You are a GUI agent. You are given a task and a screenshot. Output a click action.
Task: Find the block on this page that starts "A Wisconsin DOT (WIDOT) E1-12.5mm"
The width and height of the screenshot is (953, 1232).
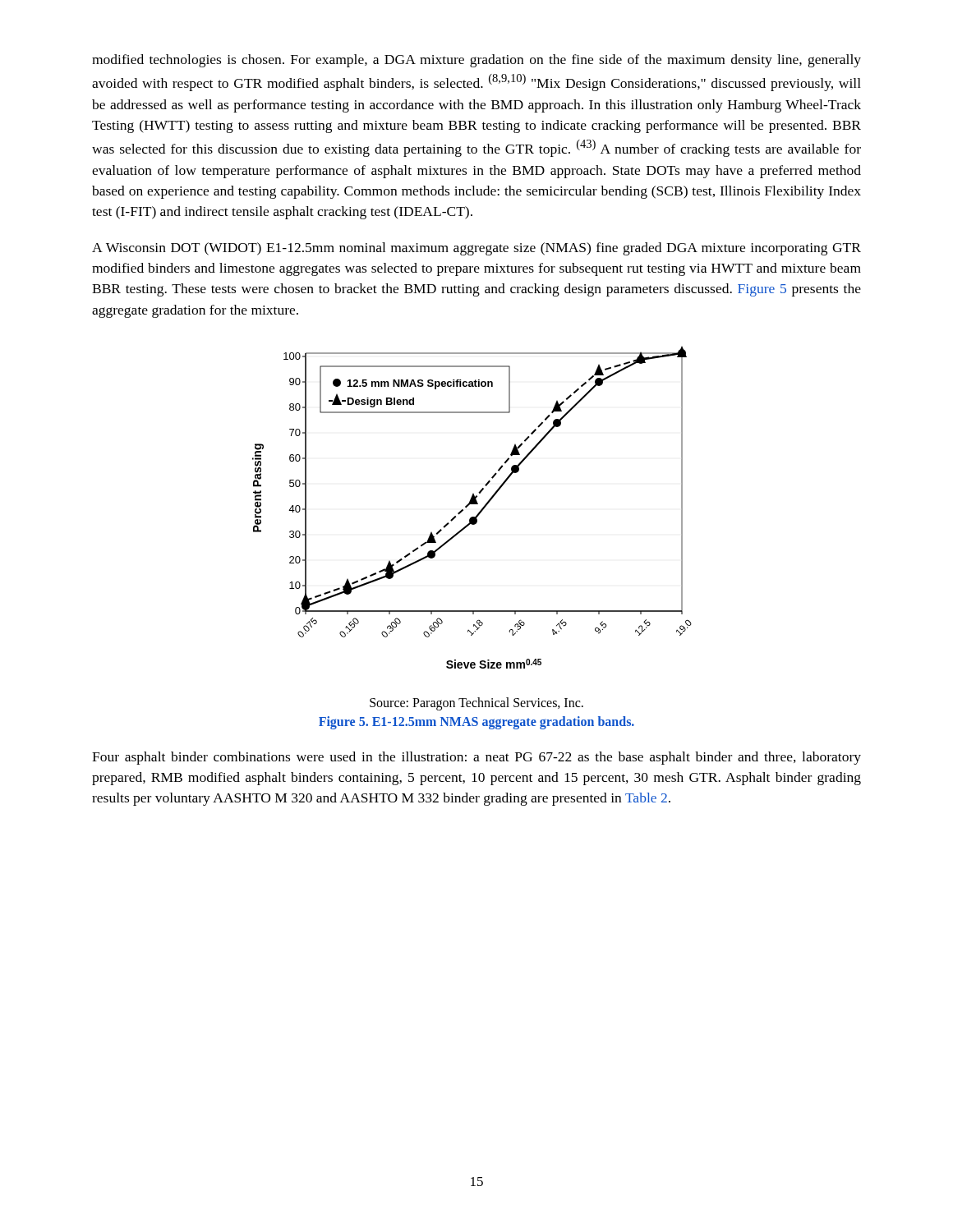click(x=476, y=278)
